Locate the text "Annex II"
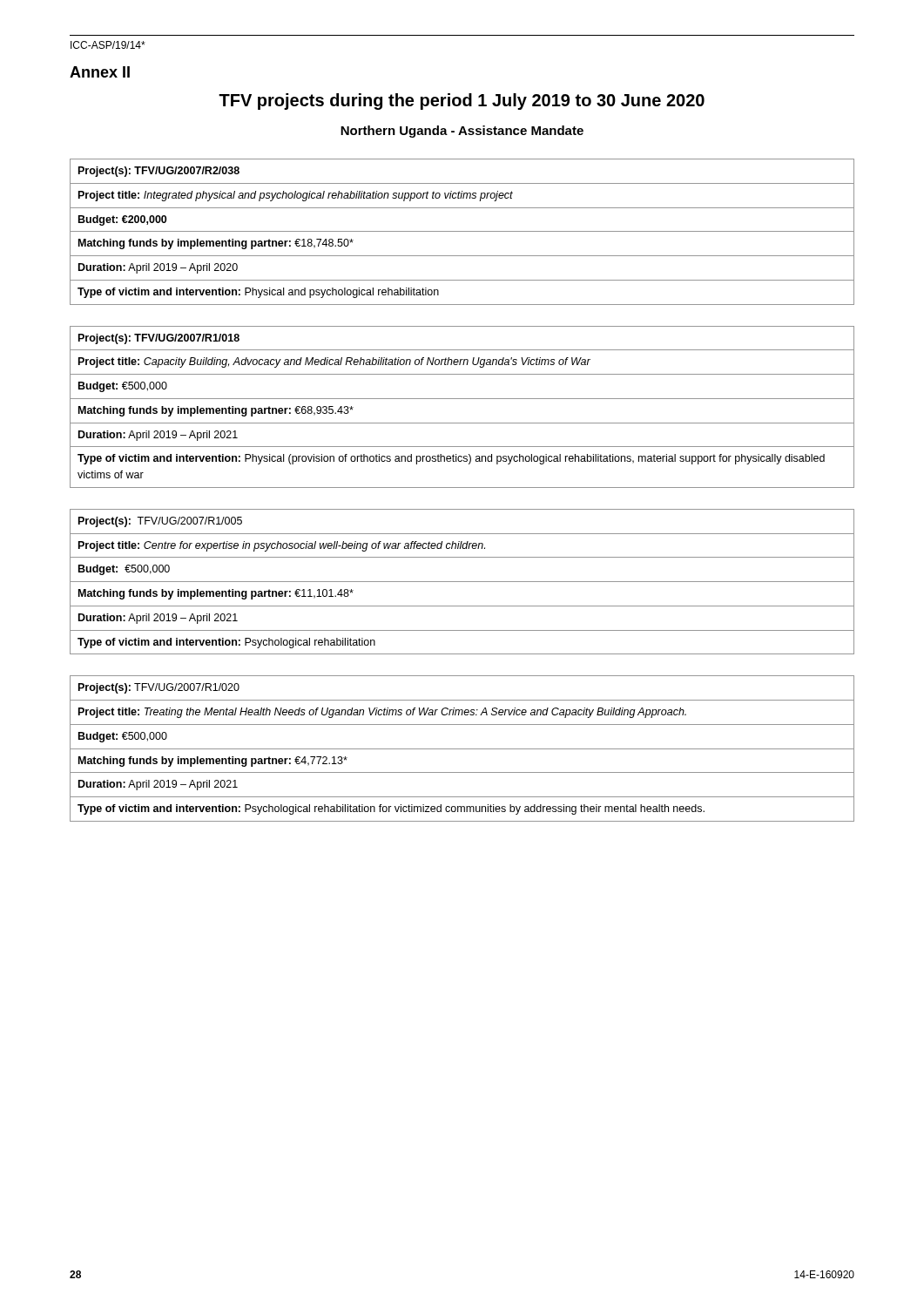The width and height of the screenshot is (924, 1307). coord(100,72)
